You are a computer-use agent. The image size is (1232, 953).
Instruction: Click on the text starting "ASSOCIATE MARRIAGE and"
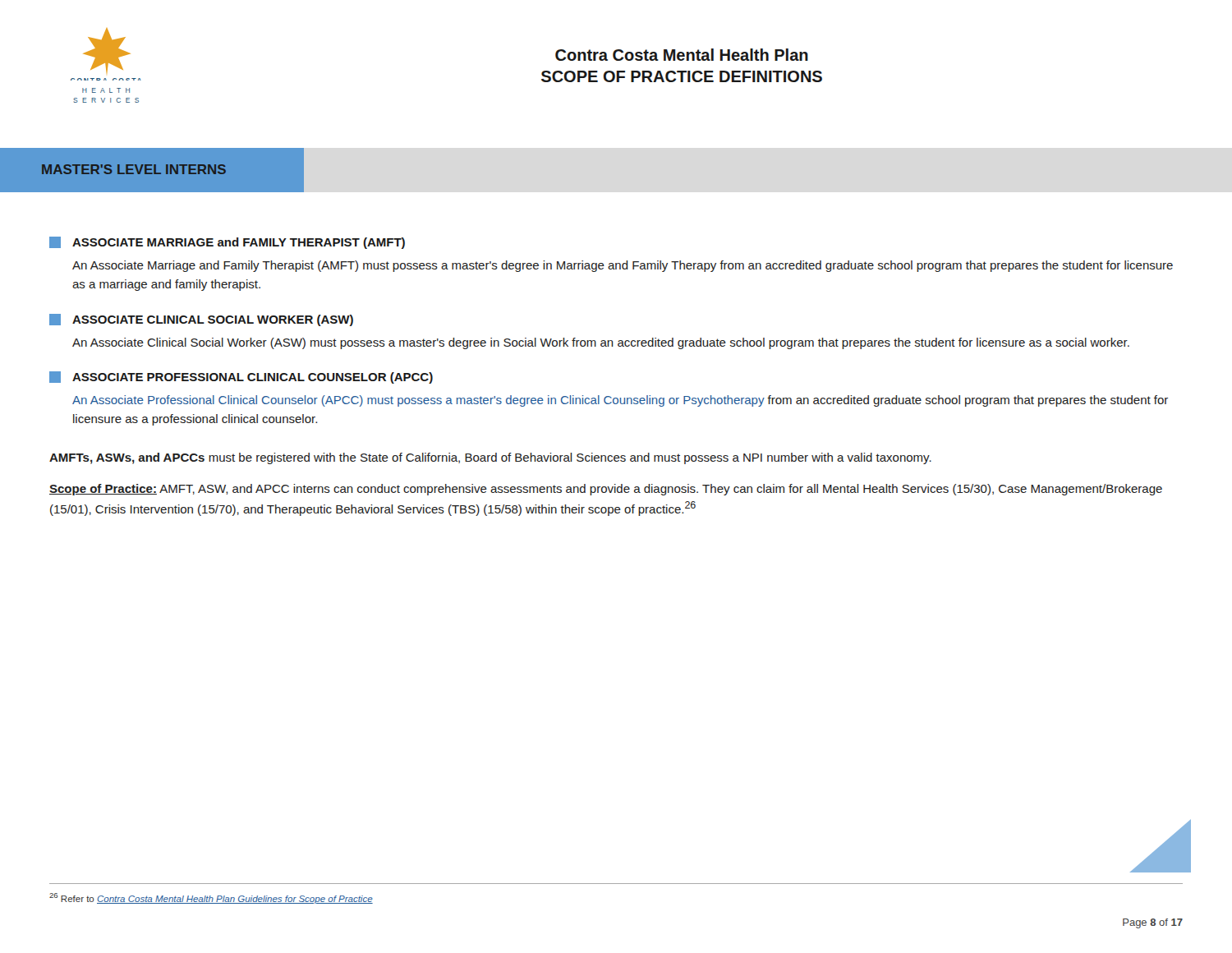coord(616,264)
